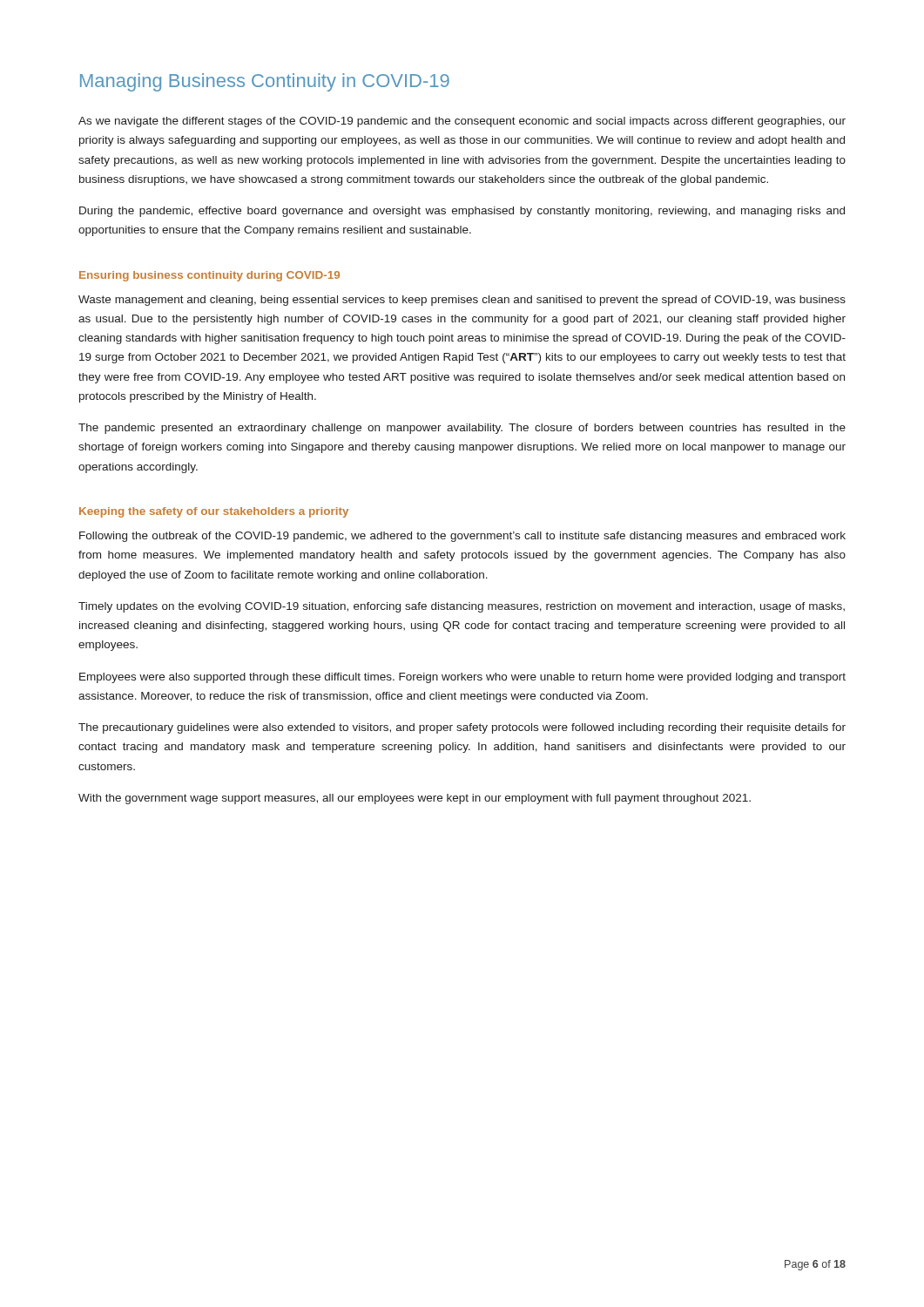Locate the block starting "With the government wage support measures,"

click(x=415, y=798)
